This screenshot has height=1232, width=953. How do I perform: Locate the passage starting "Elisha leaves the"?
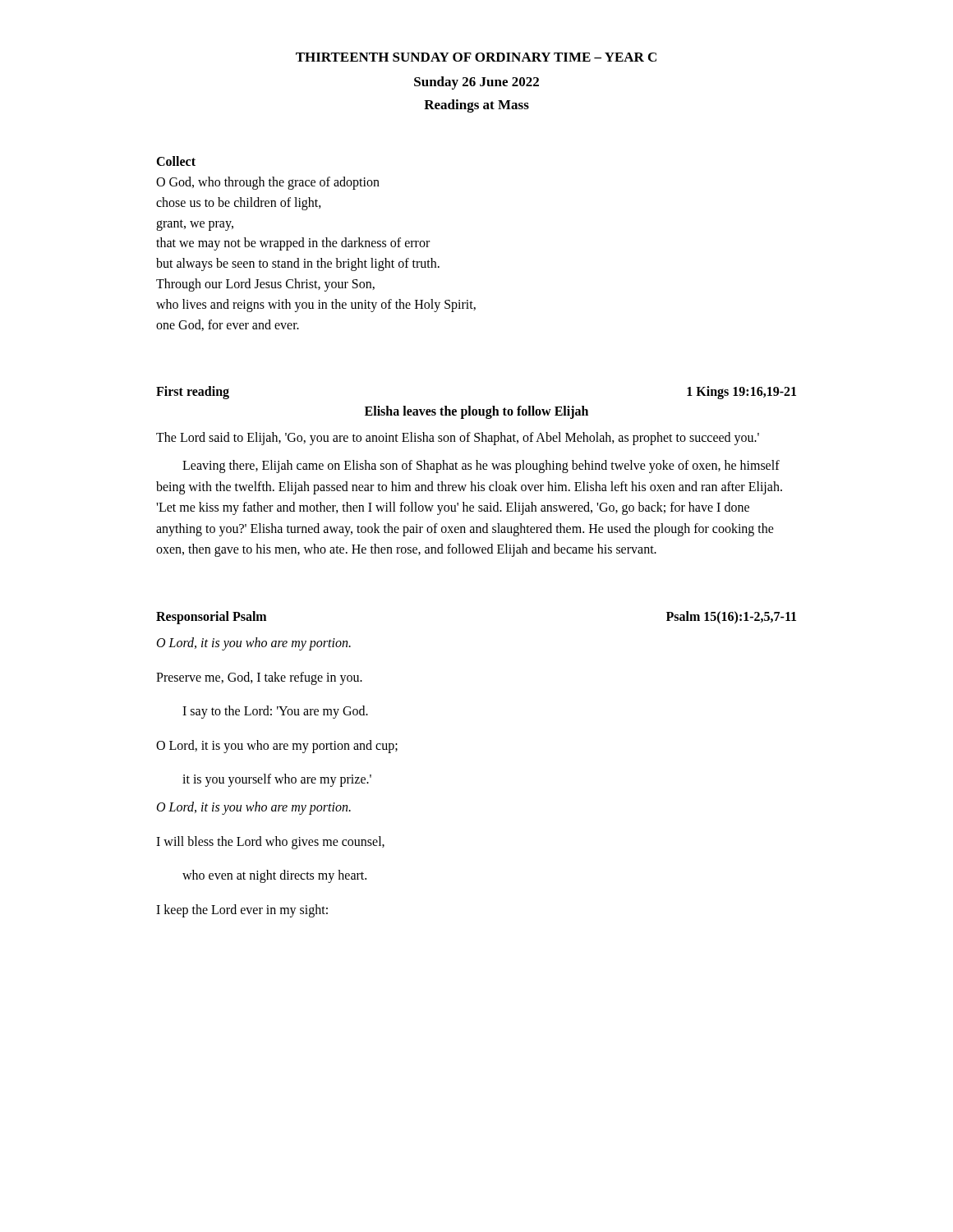pos(476,411)
